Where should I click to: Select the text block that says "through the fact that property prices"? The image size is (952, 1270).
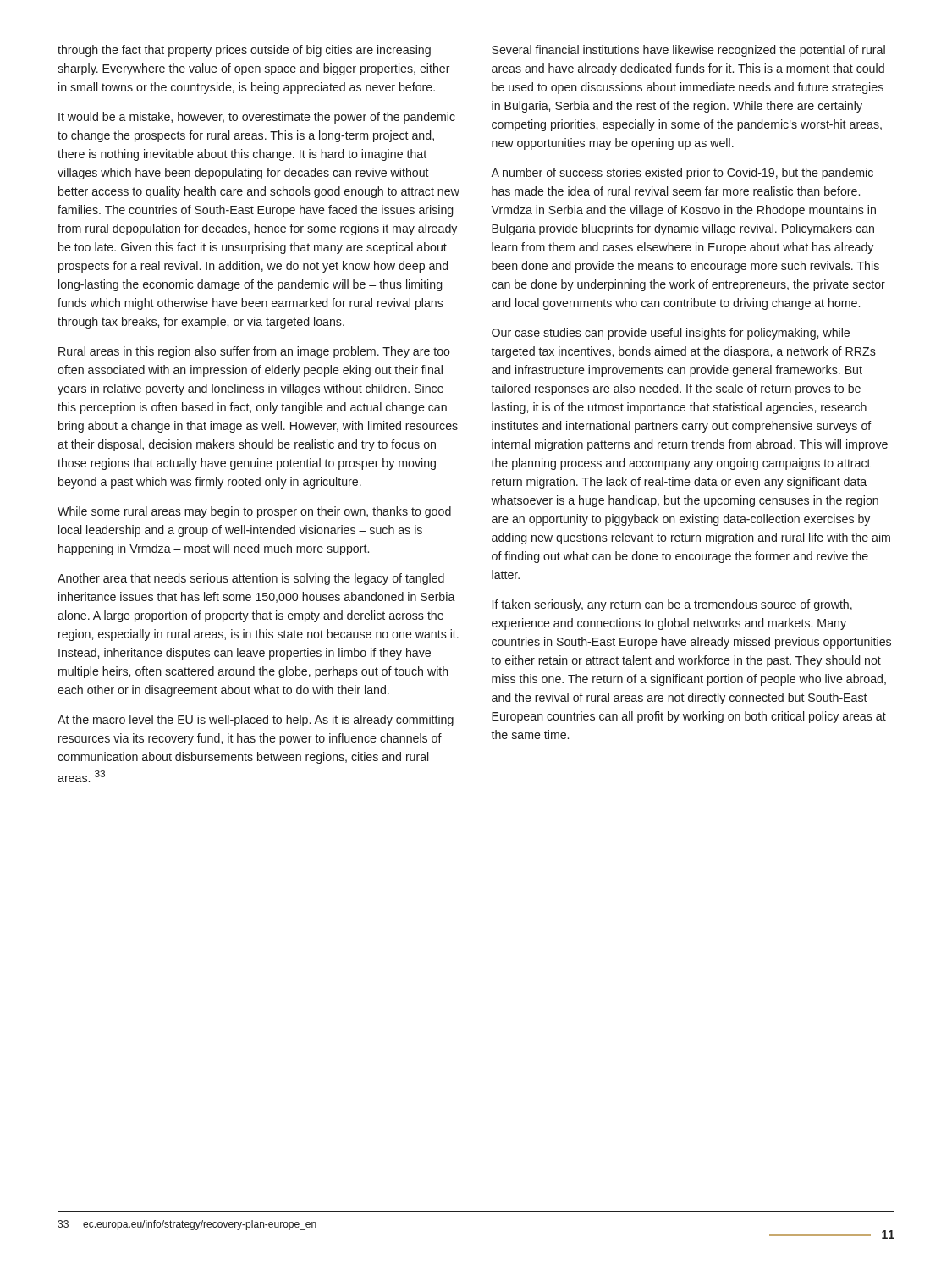pyautogui.click(x=259, y=414)
